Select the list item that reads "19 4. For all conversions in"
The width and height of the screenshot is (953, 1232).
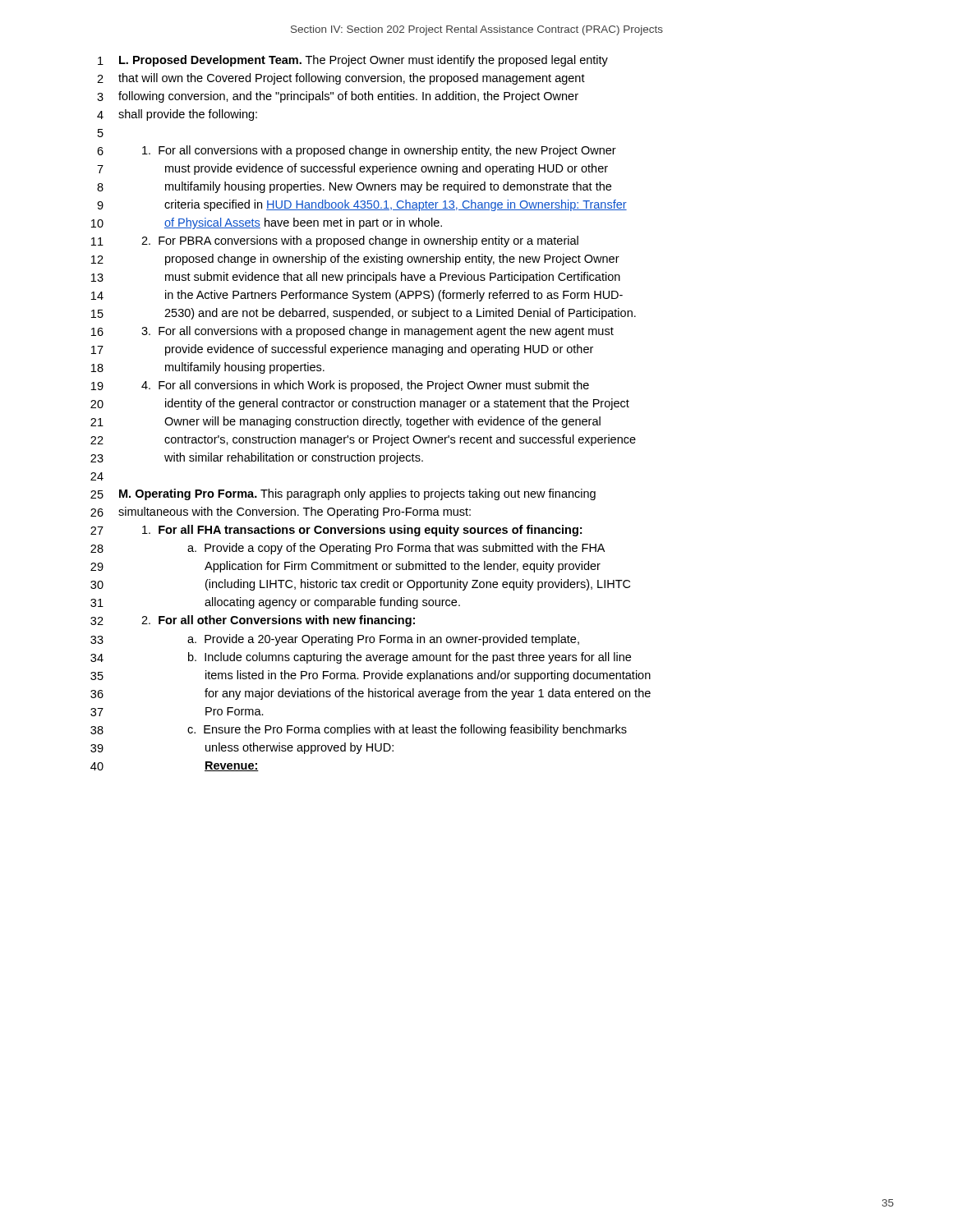click(x=483, y=422)
